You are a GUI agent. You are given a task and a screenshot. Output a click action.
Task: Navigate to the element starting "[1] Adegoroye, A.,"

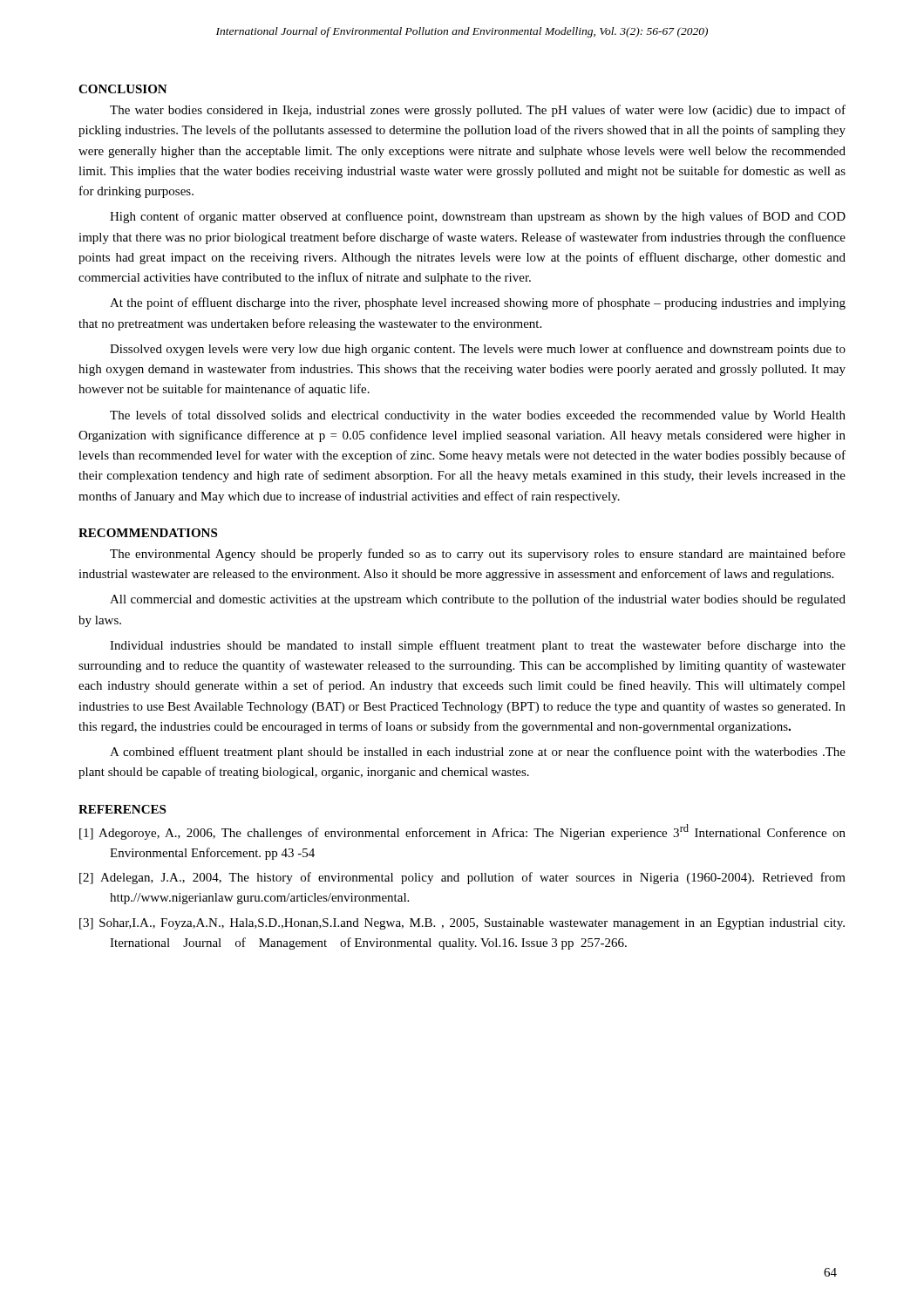pos(462,841)
